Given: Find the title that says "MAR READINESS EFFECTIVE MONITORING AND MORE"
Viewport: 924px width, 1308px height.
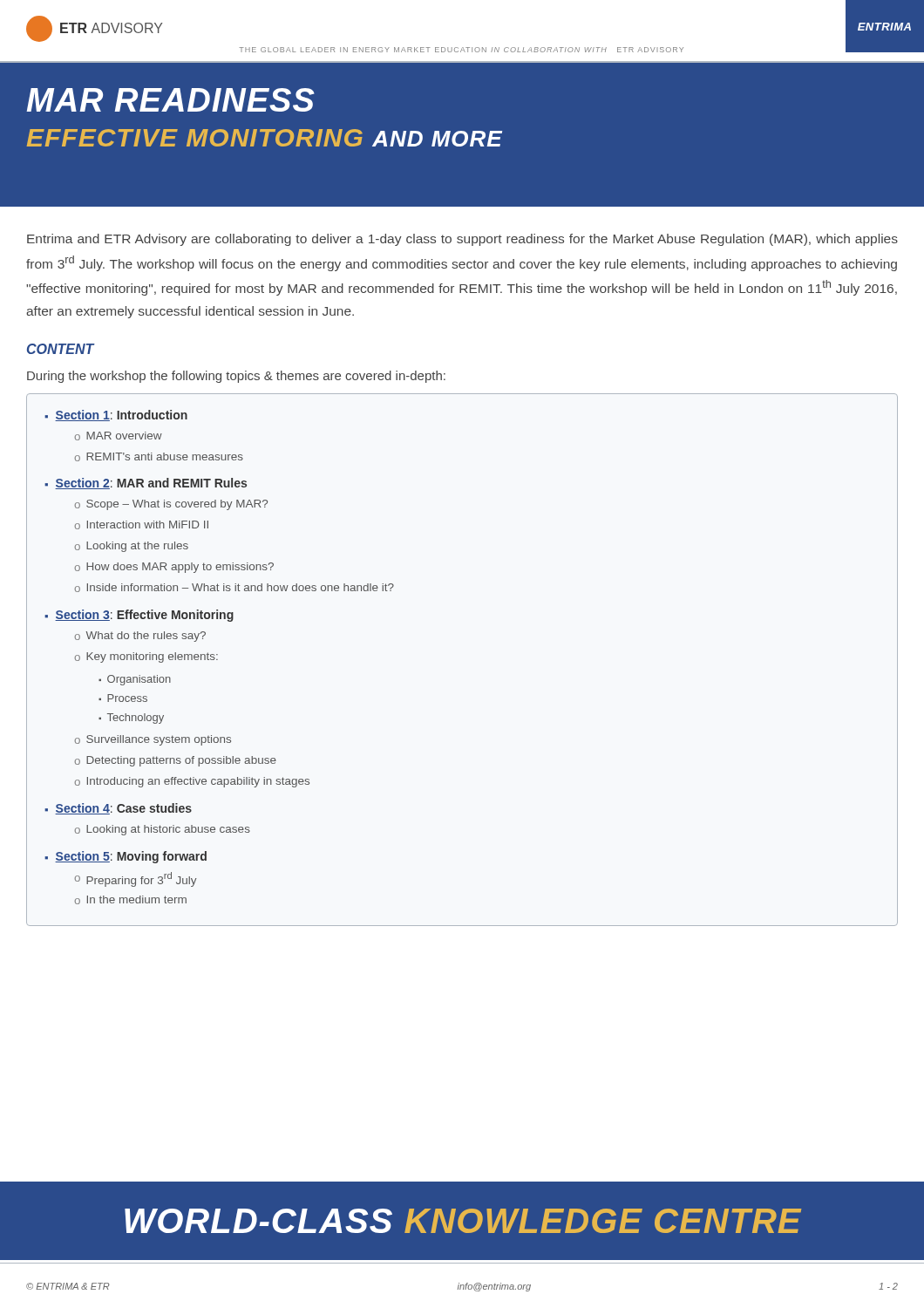Looking at the screenshot, I should [264, 117].
